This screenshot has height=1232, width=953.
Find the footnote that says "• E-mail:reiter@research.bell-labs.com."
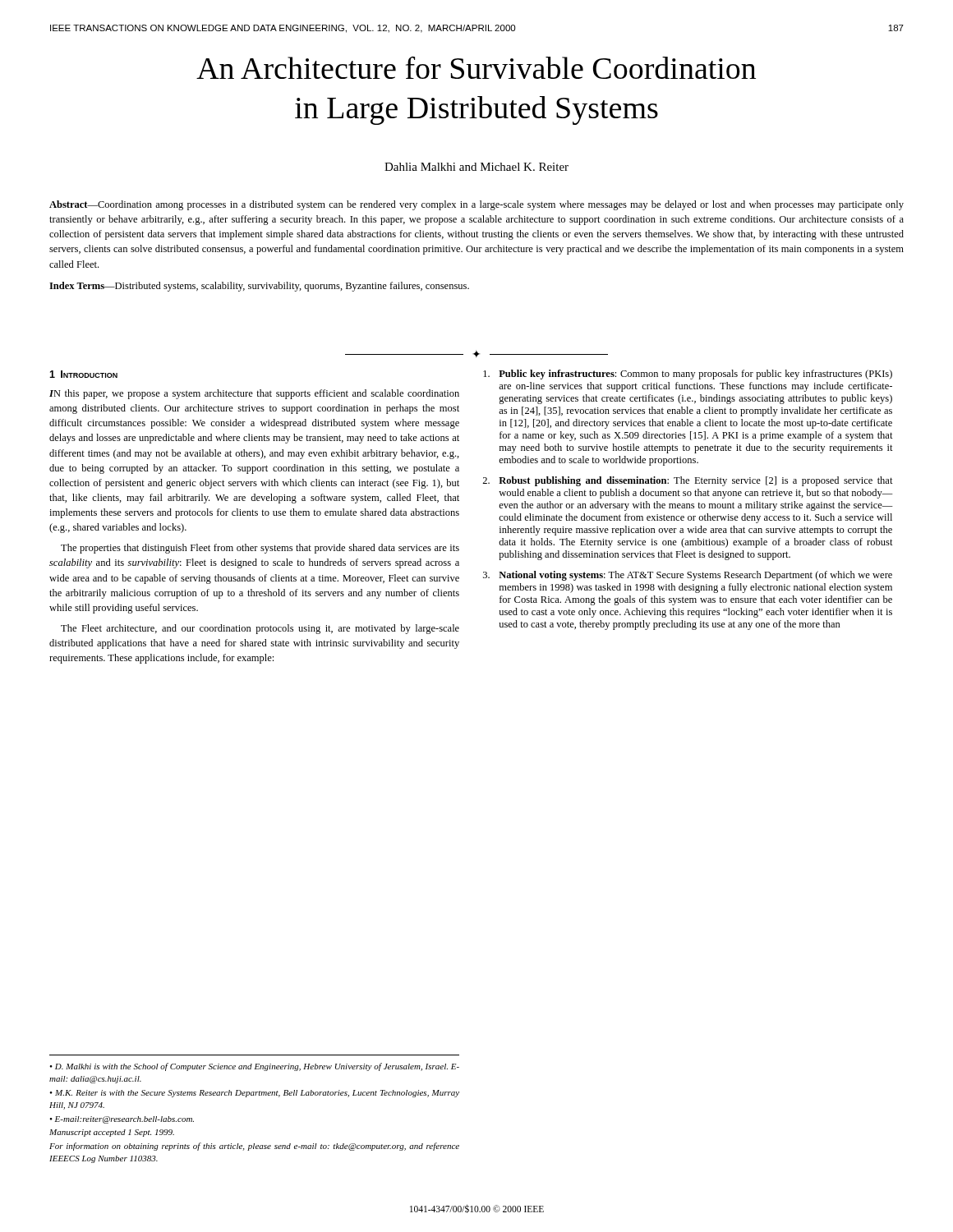(x=122, y=1120)
